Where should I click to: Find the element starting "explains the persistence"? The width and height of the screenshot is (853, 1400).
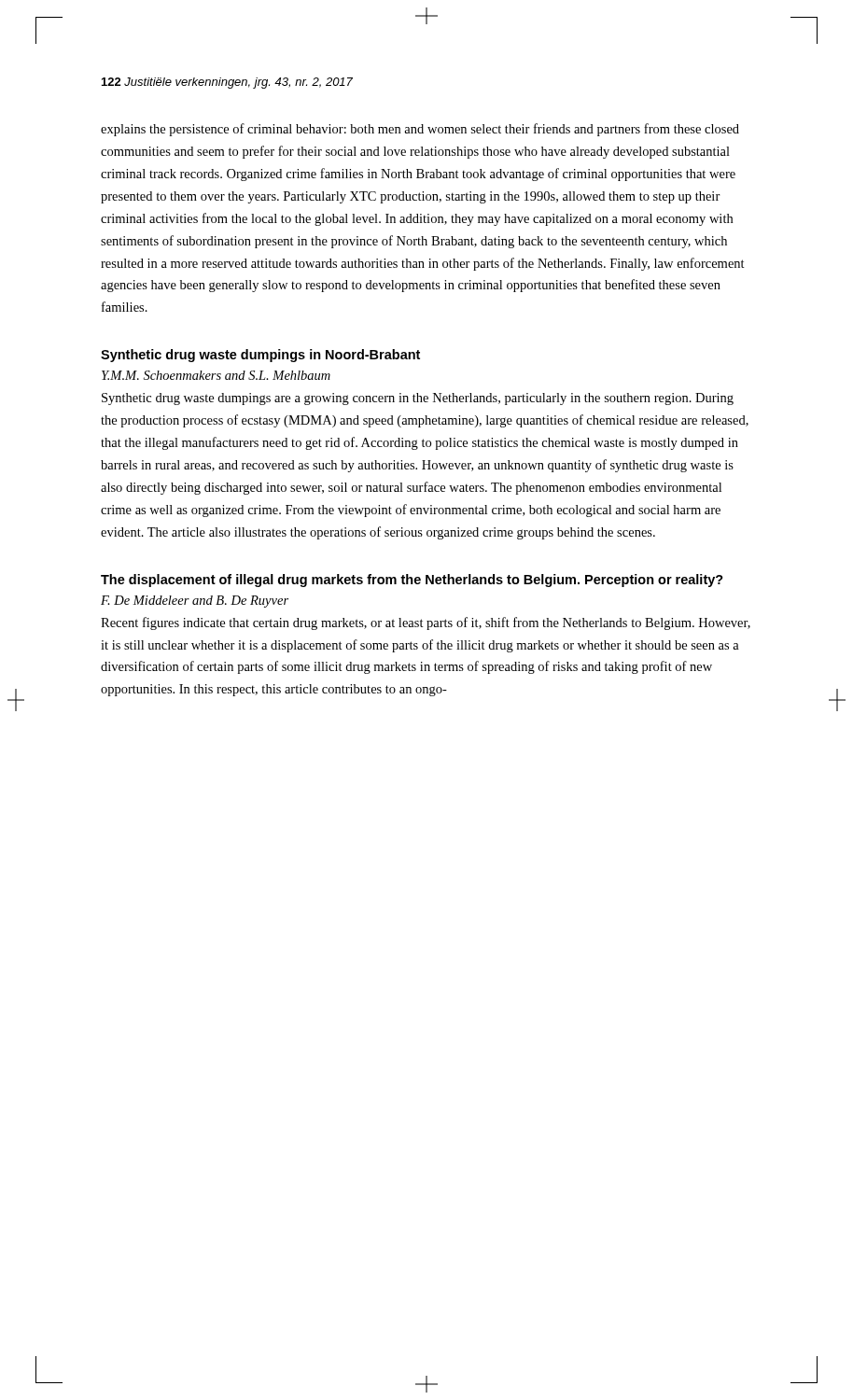tap(423, 218)
